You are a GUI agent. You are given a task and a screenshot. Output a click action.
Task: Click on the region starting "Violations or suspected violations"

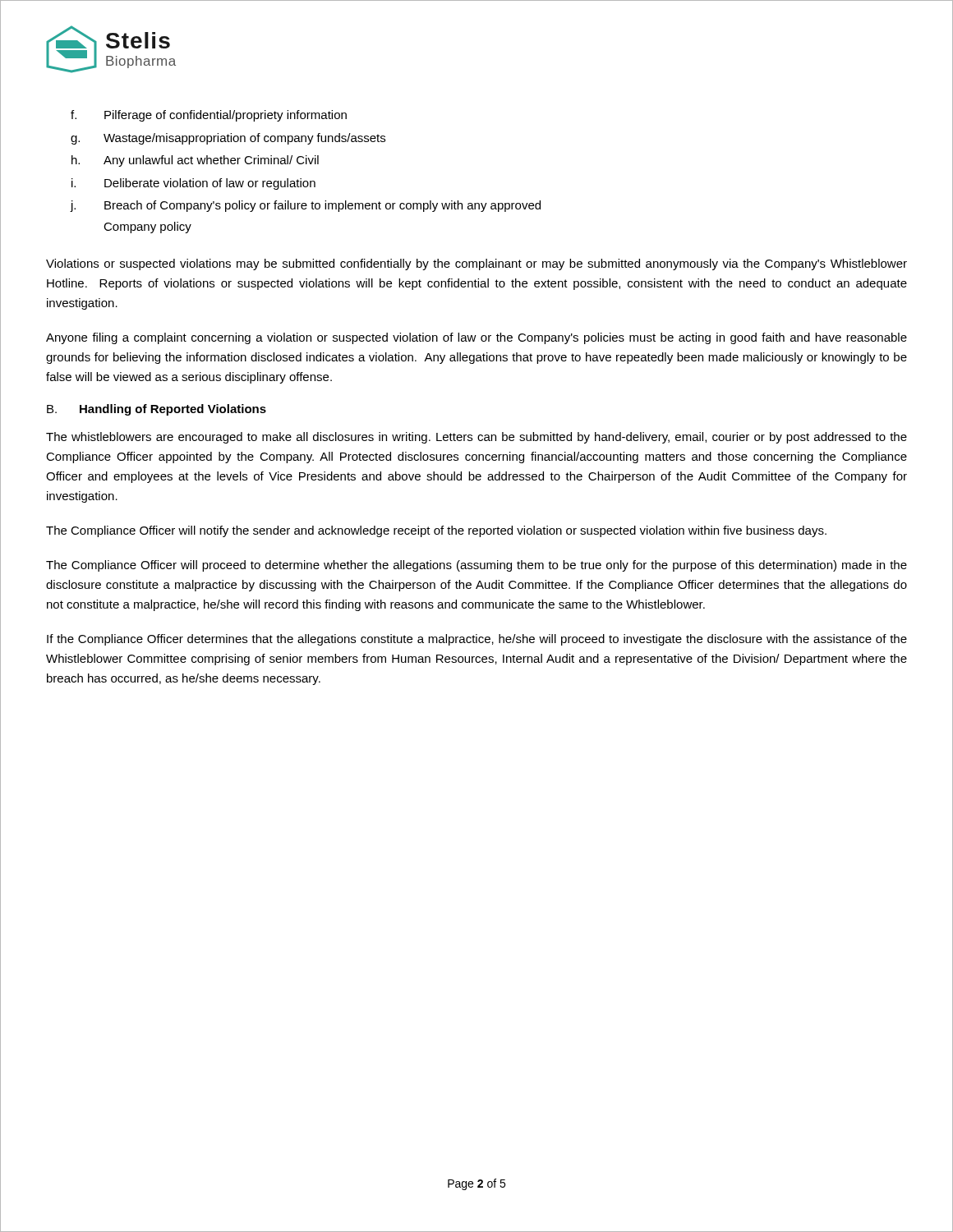coord(476,283)
